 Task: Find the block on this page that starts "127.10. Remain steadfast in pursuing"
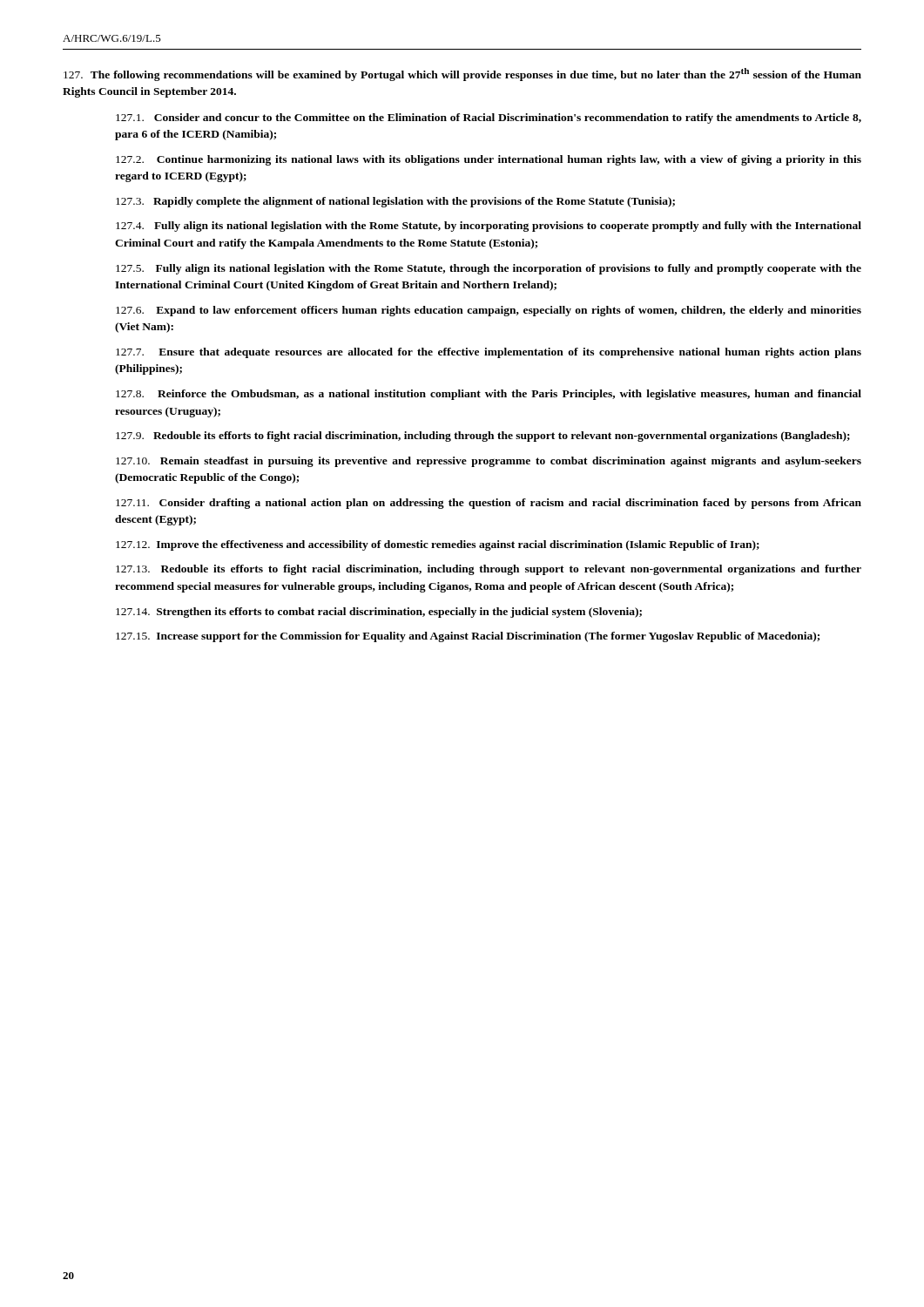pos(488,469)
